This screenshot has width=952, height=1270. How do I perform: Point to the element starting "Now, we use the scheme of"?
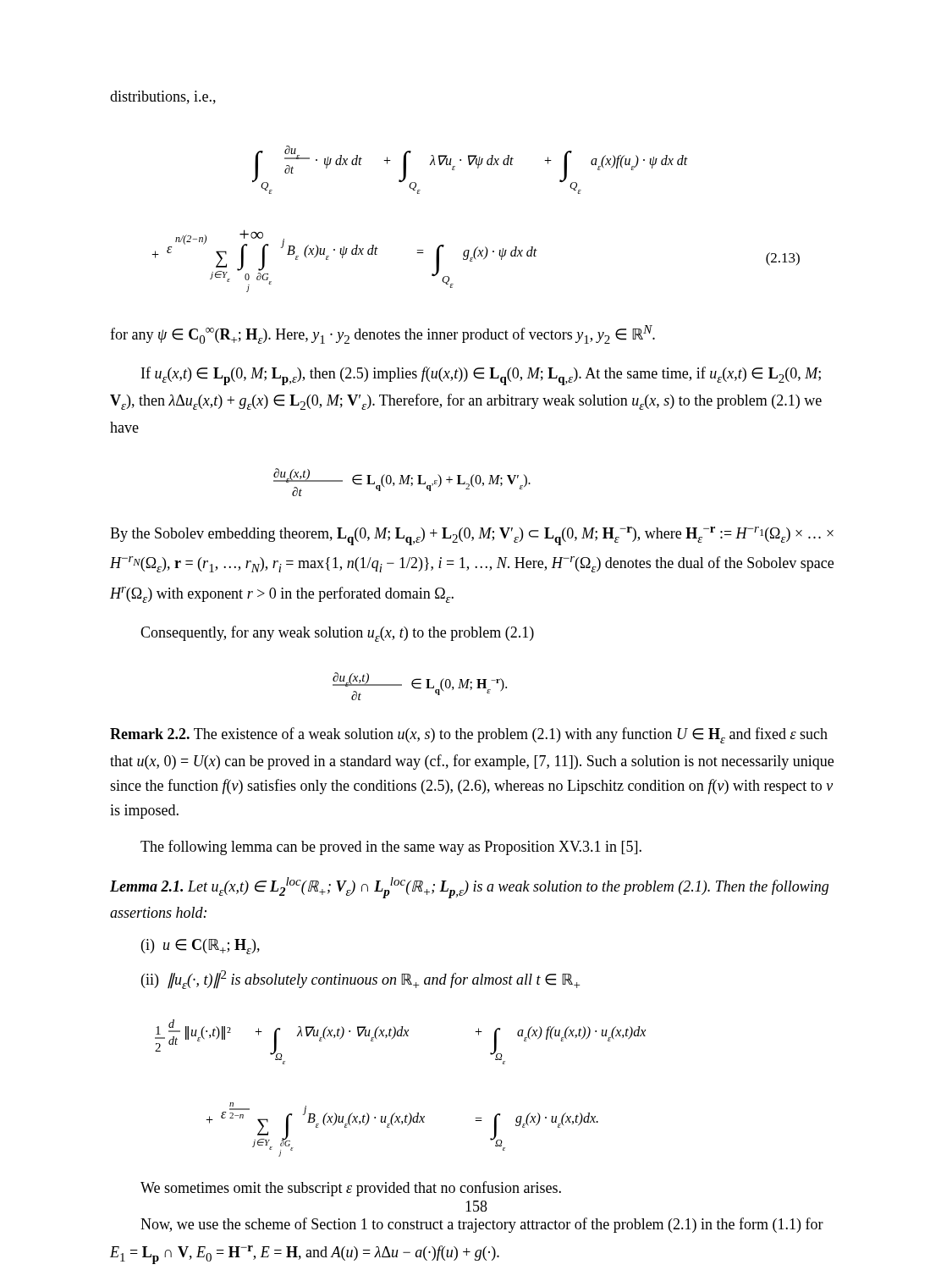coord(467,1240)
